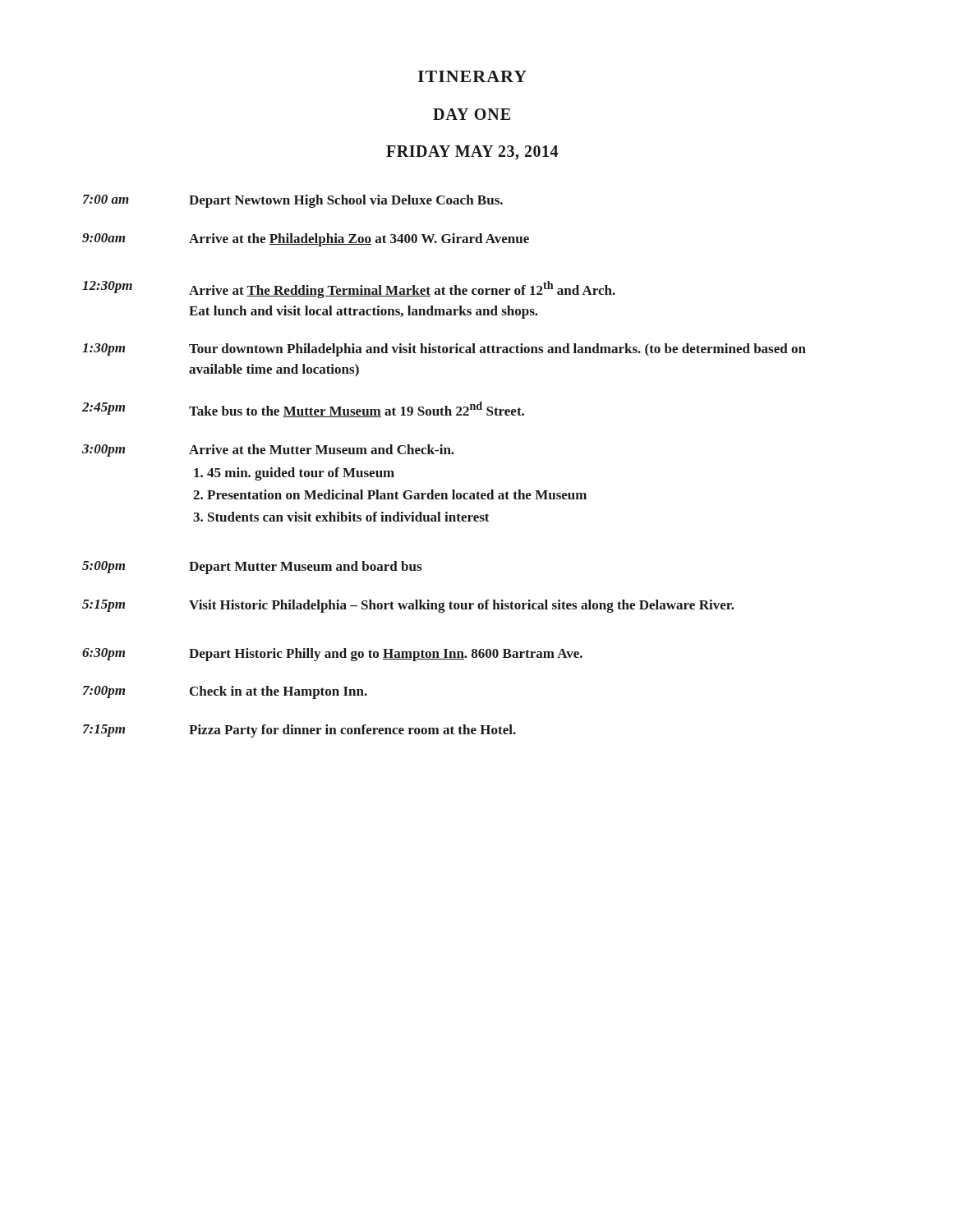Locate the list item with the text "7:00 am Depart Newtown High School via"
953x1232 pixels.
point(472,201)
